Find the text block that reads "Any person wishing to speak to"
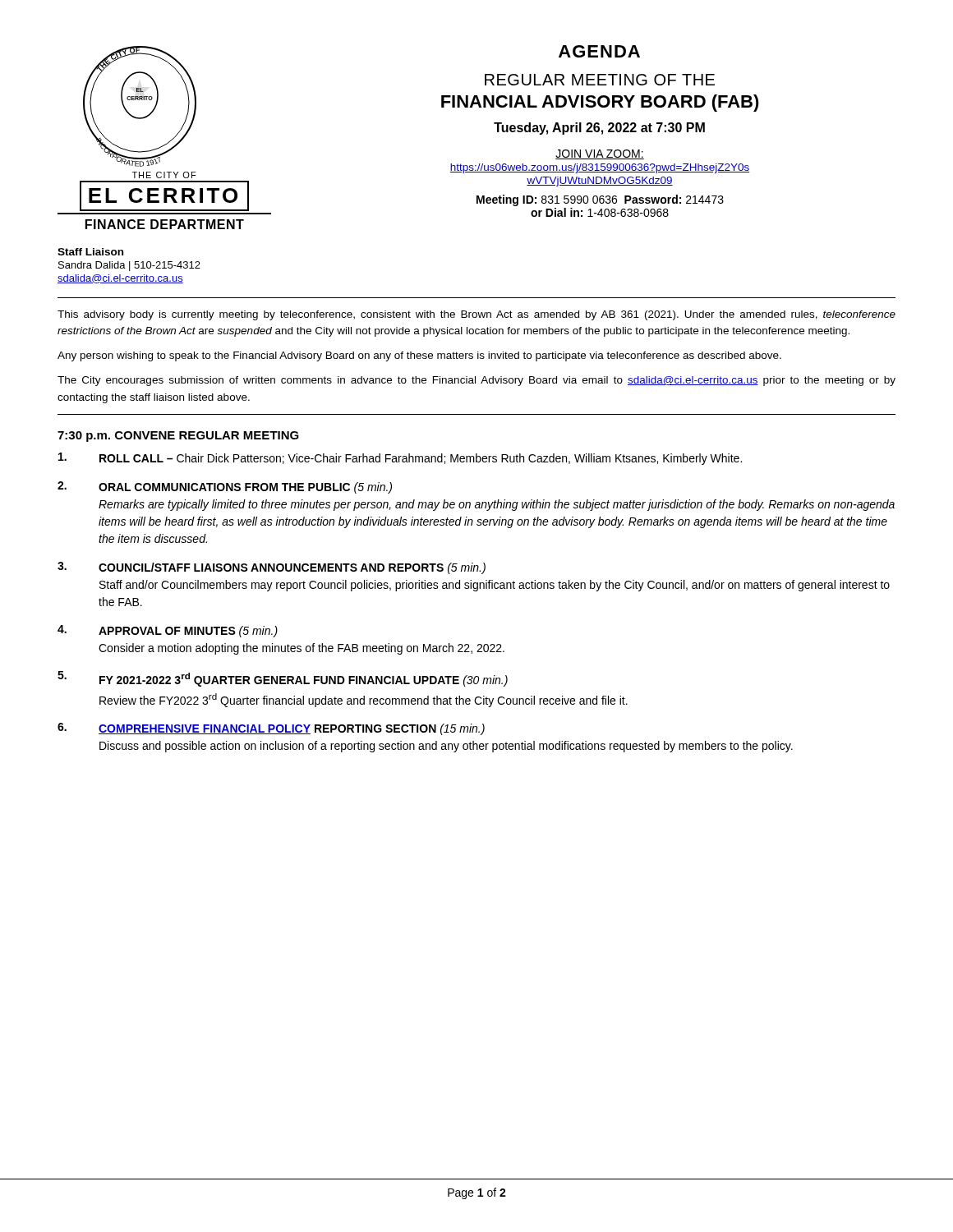The image size is (953, 1232). tap(420, 355)
